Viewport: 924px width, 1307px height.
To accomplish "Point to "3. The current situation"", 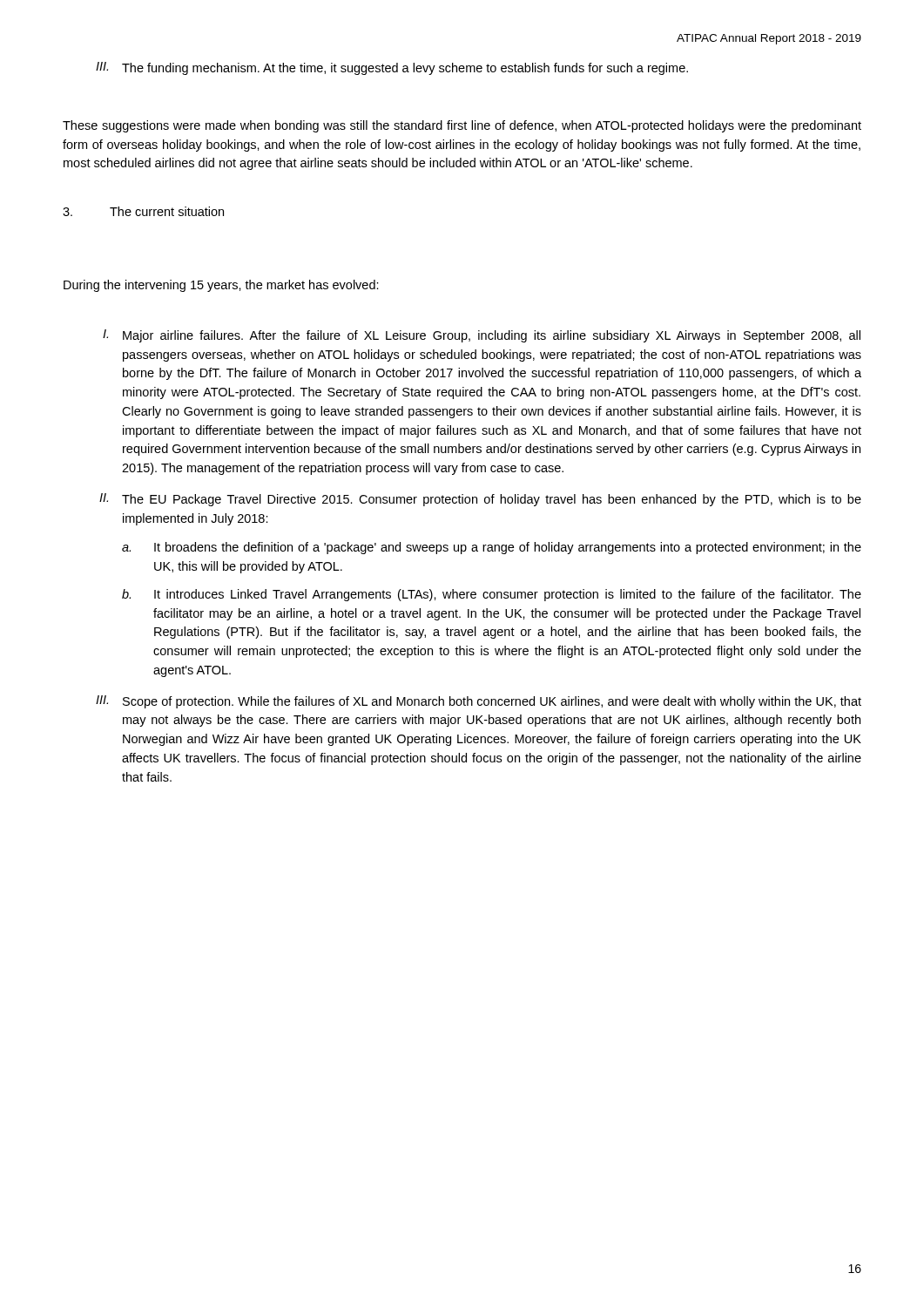I will coord(143,211).
